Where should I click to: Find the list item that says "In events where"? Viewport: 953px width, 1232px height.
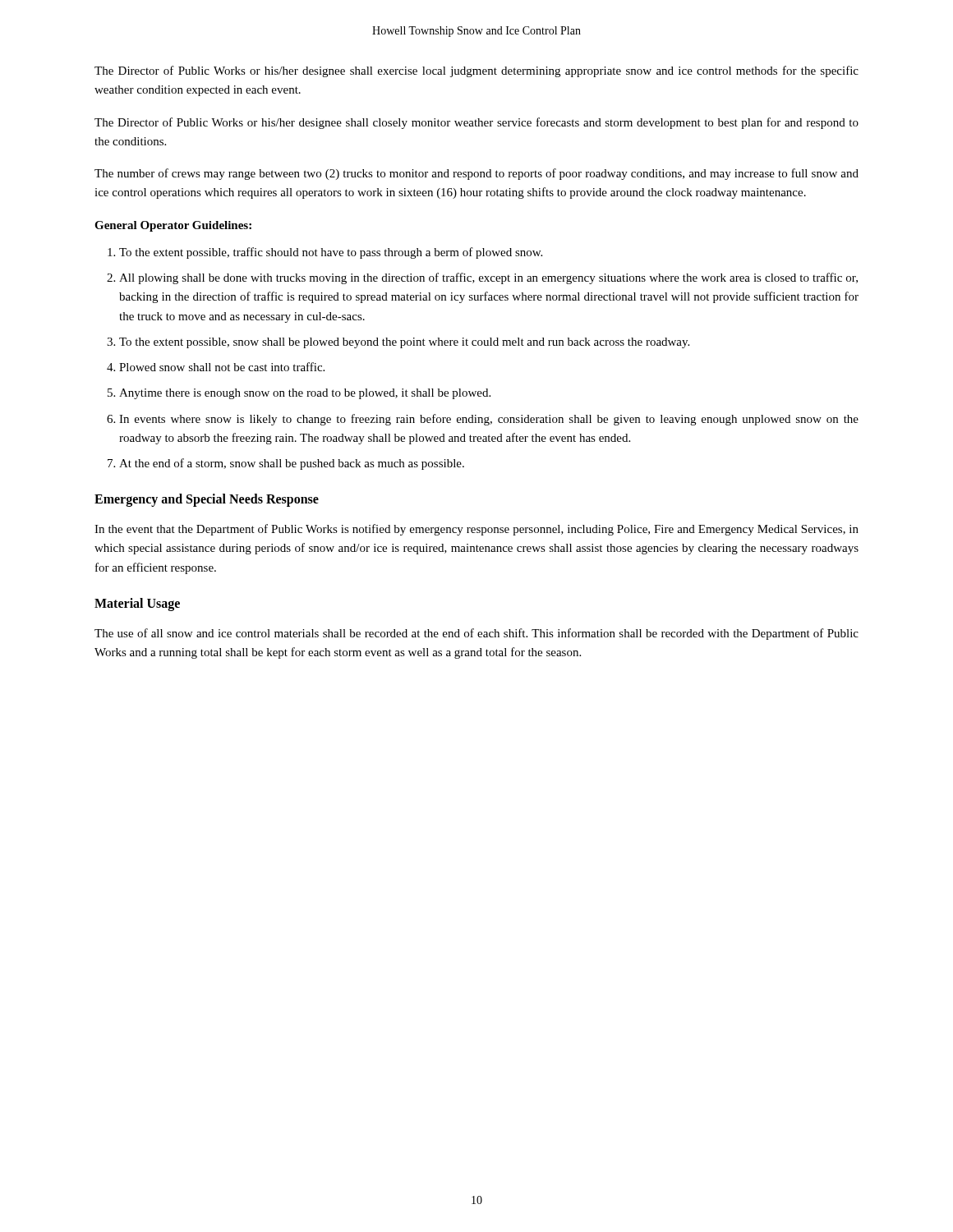[489, 428]
